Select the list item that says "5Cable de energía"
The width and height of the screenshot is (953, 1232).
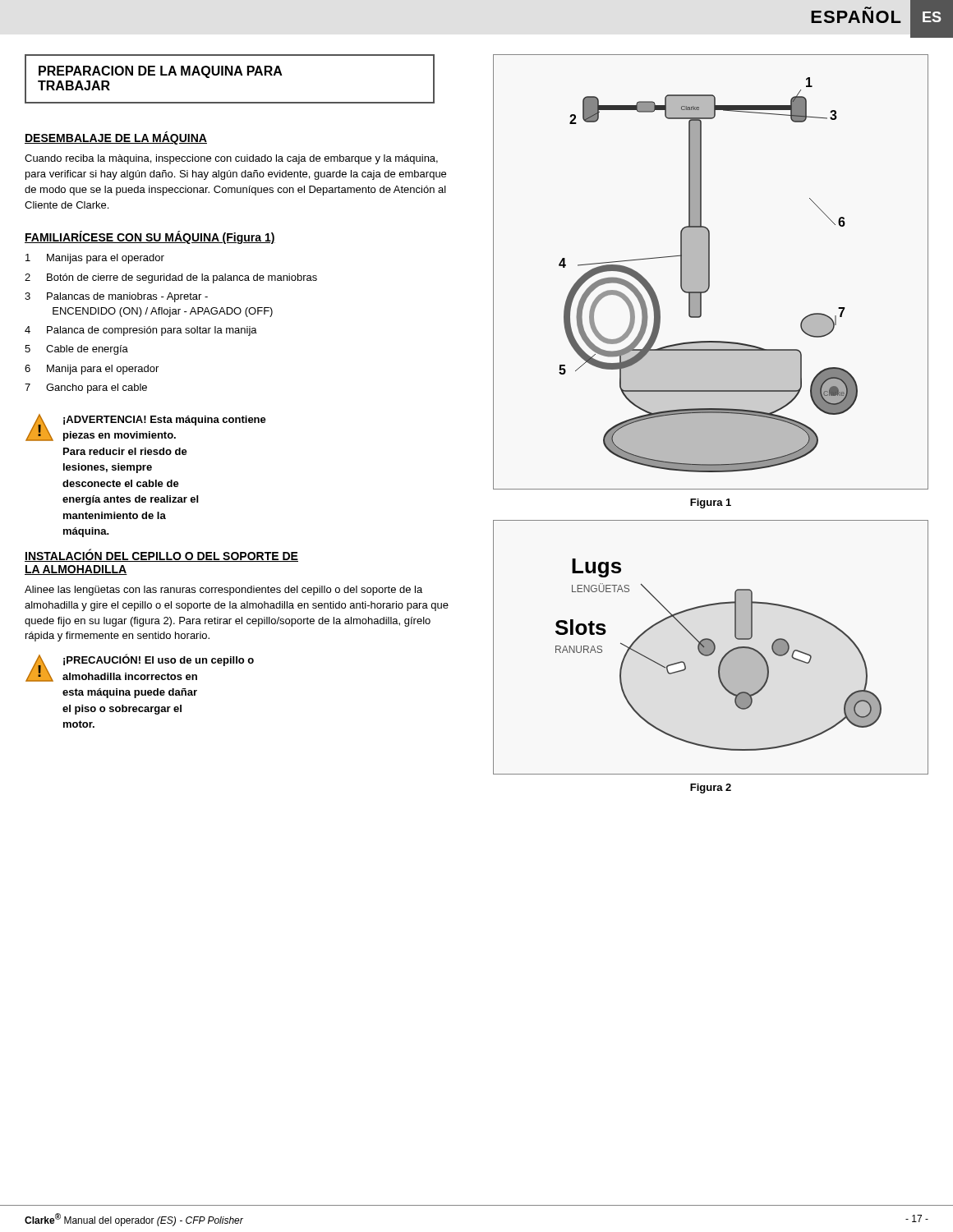click(x=76, y=350)
